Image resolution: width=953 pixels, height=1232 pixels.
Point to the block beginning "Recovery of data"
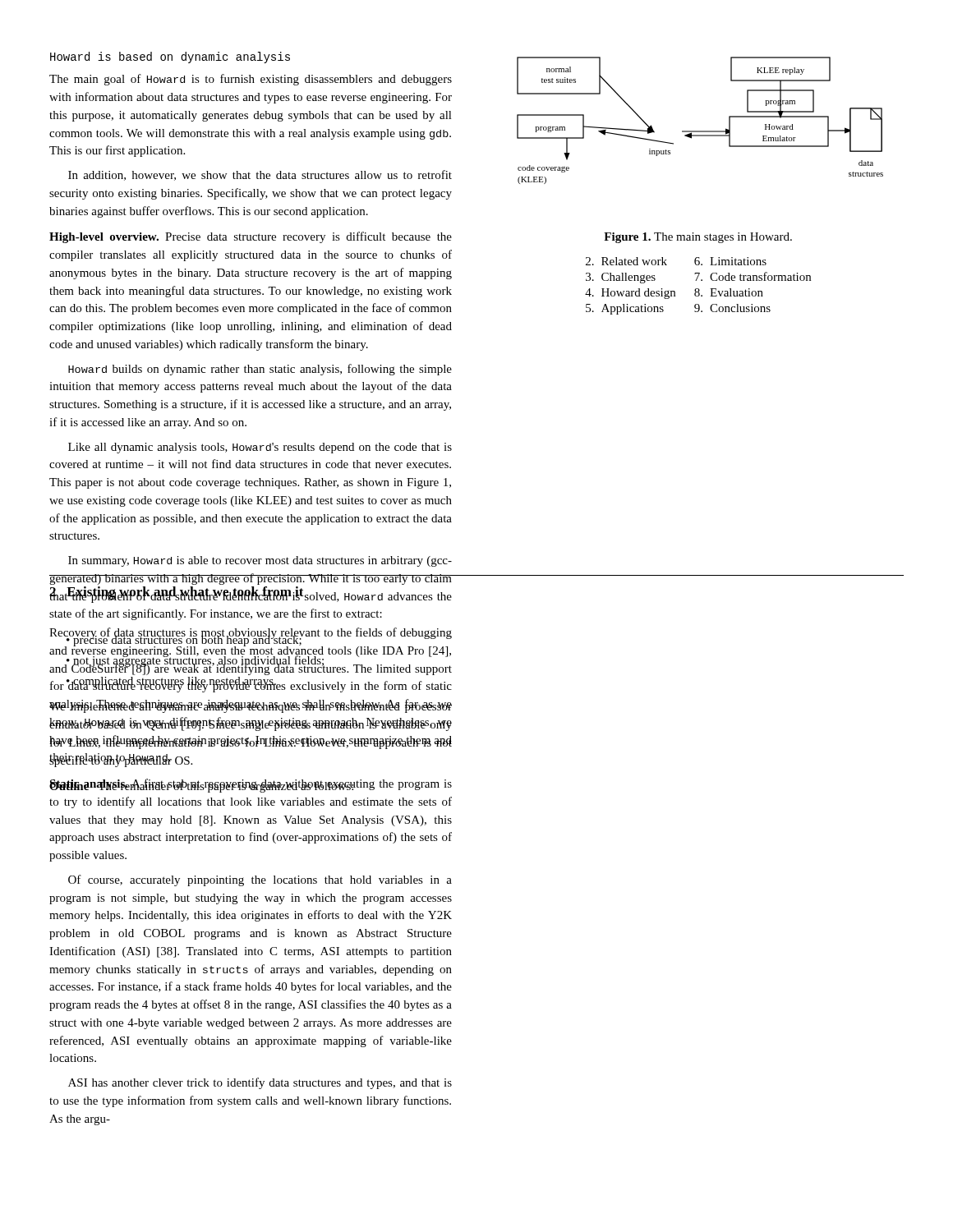point(251,696)
